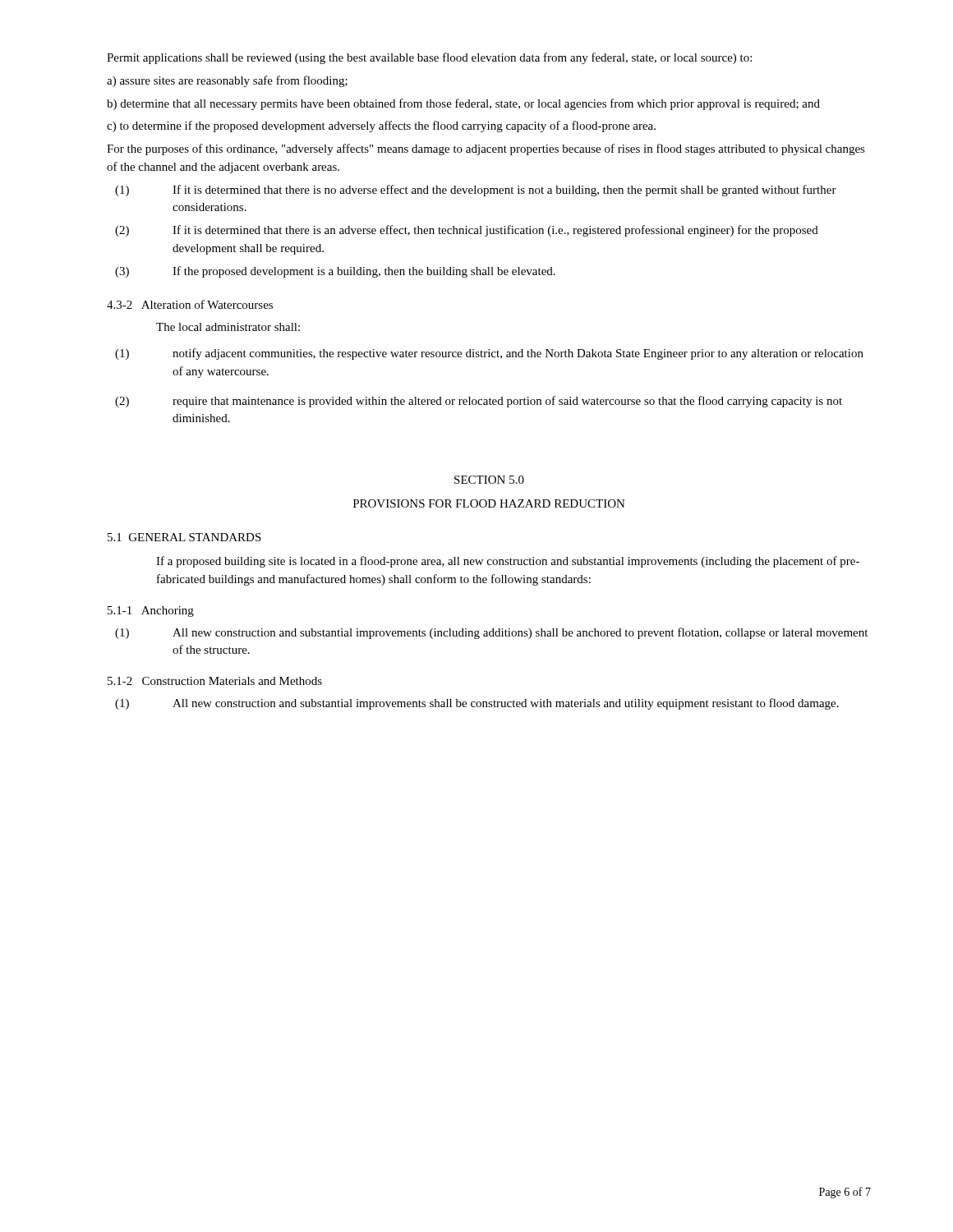953x1232 pixels.
Task: Select the block starting "(2) If it is determined"
Action: pos(489,240)
